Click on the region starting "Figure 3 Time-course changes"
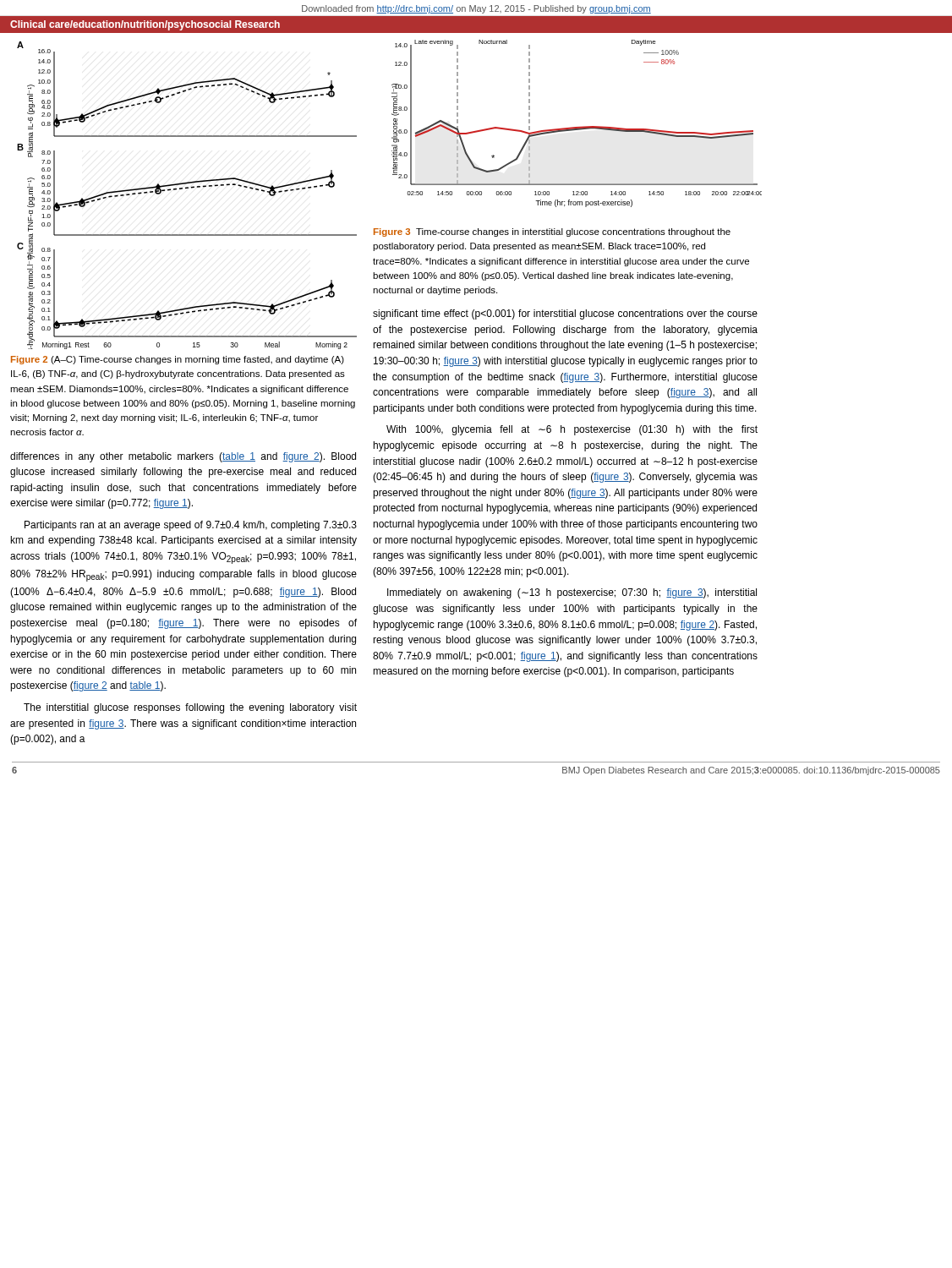952x1268 pixels. click(561, 261)
